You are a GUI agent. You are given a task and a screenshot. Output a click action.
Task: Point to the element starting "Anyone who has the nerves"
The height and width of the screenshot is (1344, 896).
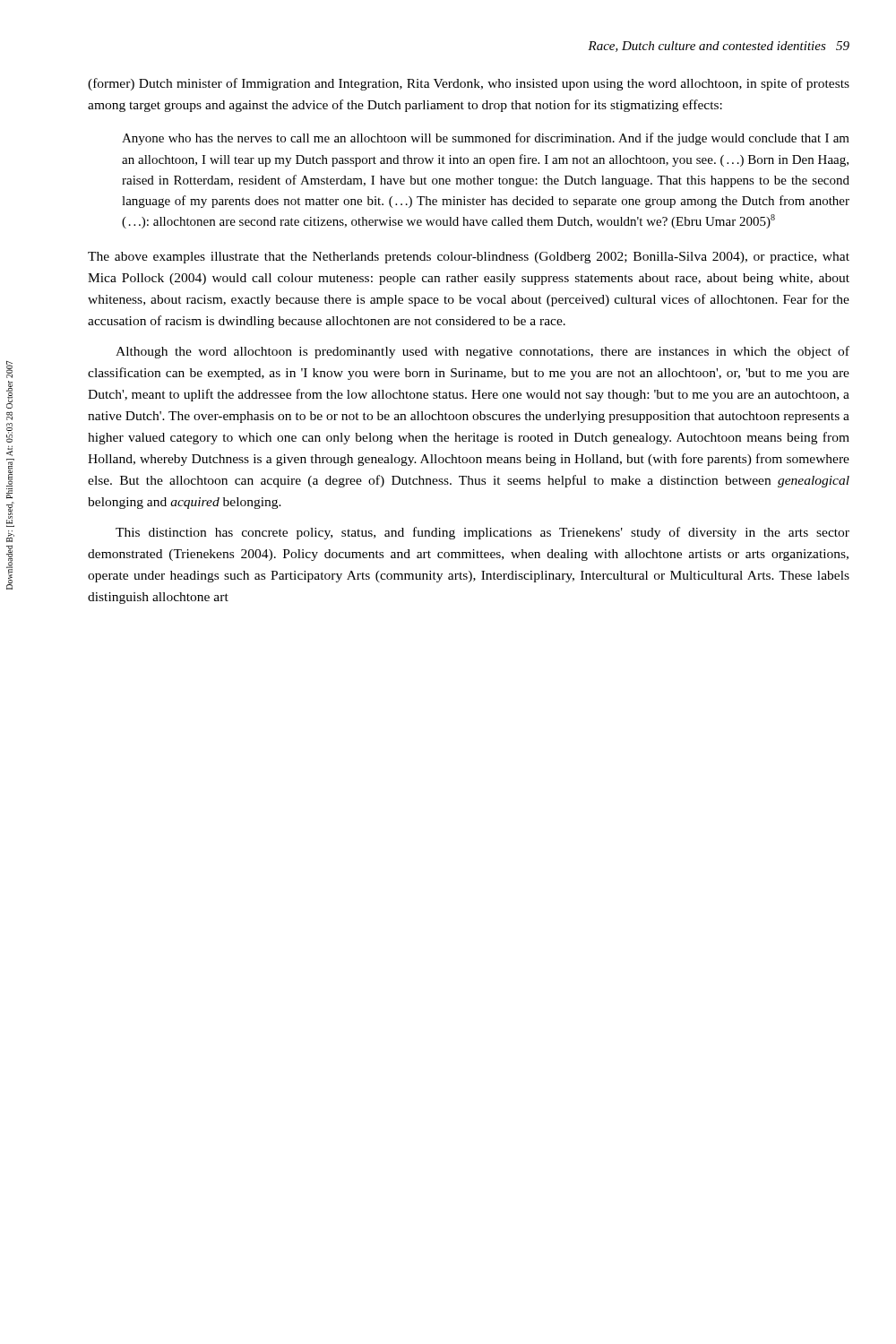(x=486, y=180)
